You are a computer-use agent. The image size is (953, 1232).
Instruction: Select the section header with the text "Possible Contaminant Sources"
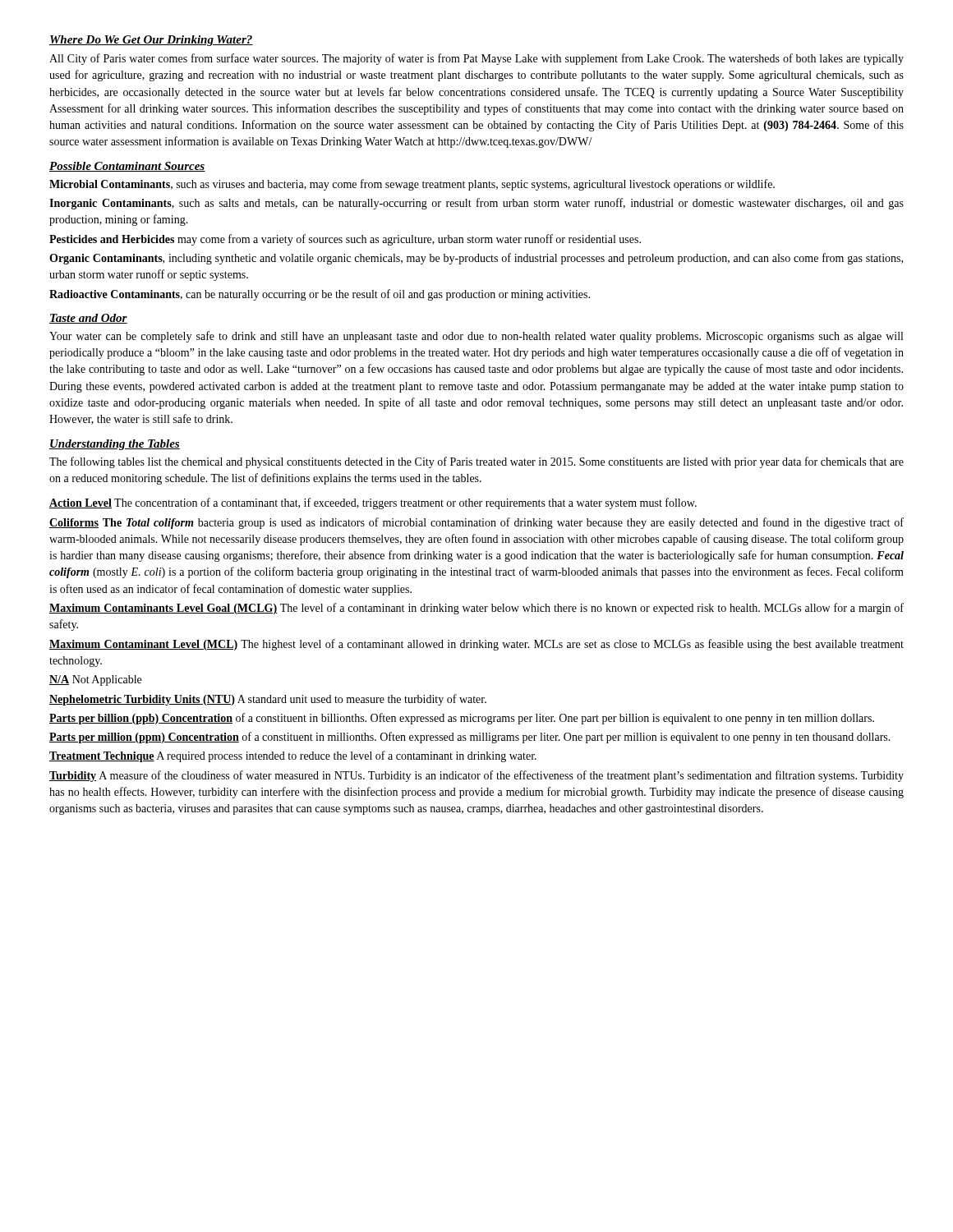127,166
